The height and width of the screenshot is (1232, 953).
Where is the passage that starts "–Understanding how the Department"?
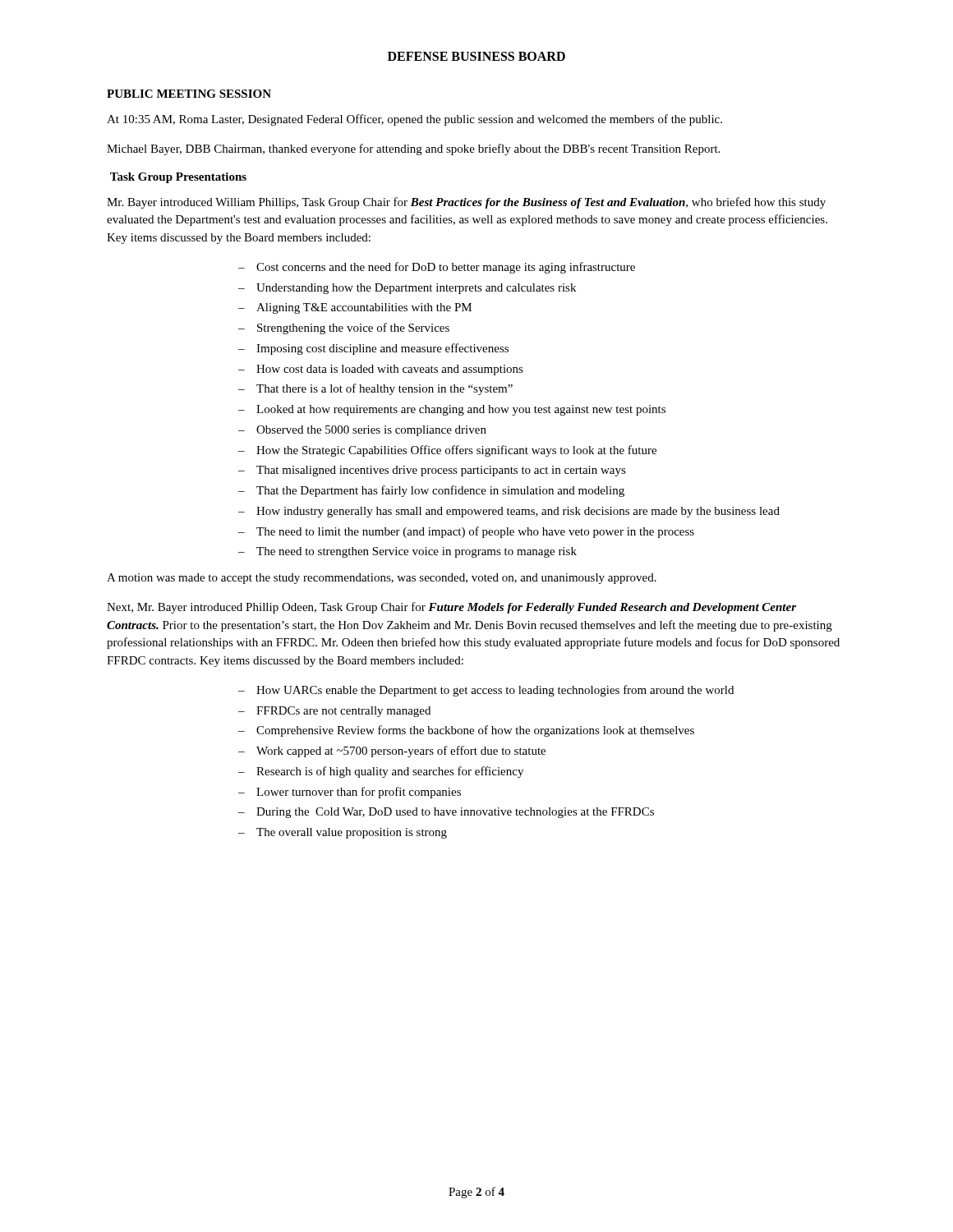pyautogui.click(x=542, y=288)
